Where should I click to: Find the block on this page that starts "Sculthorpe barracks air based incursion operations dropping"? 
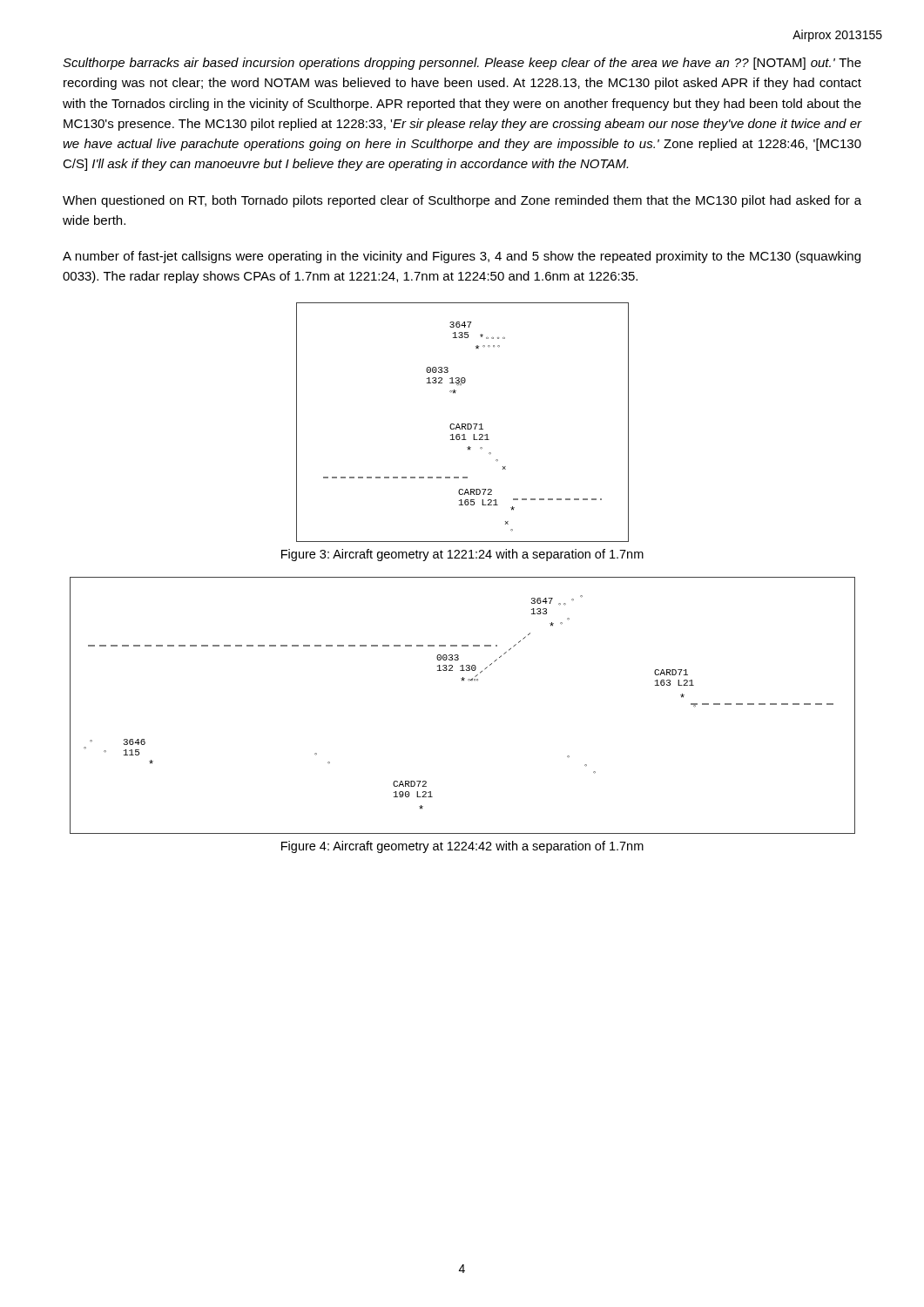pos(462,113)
